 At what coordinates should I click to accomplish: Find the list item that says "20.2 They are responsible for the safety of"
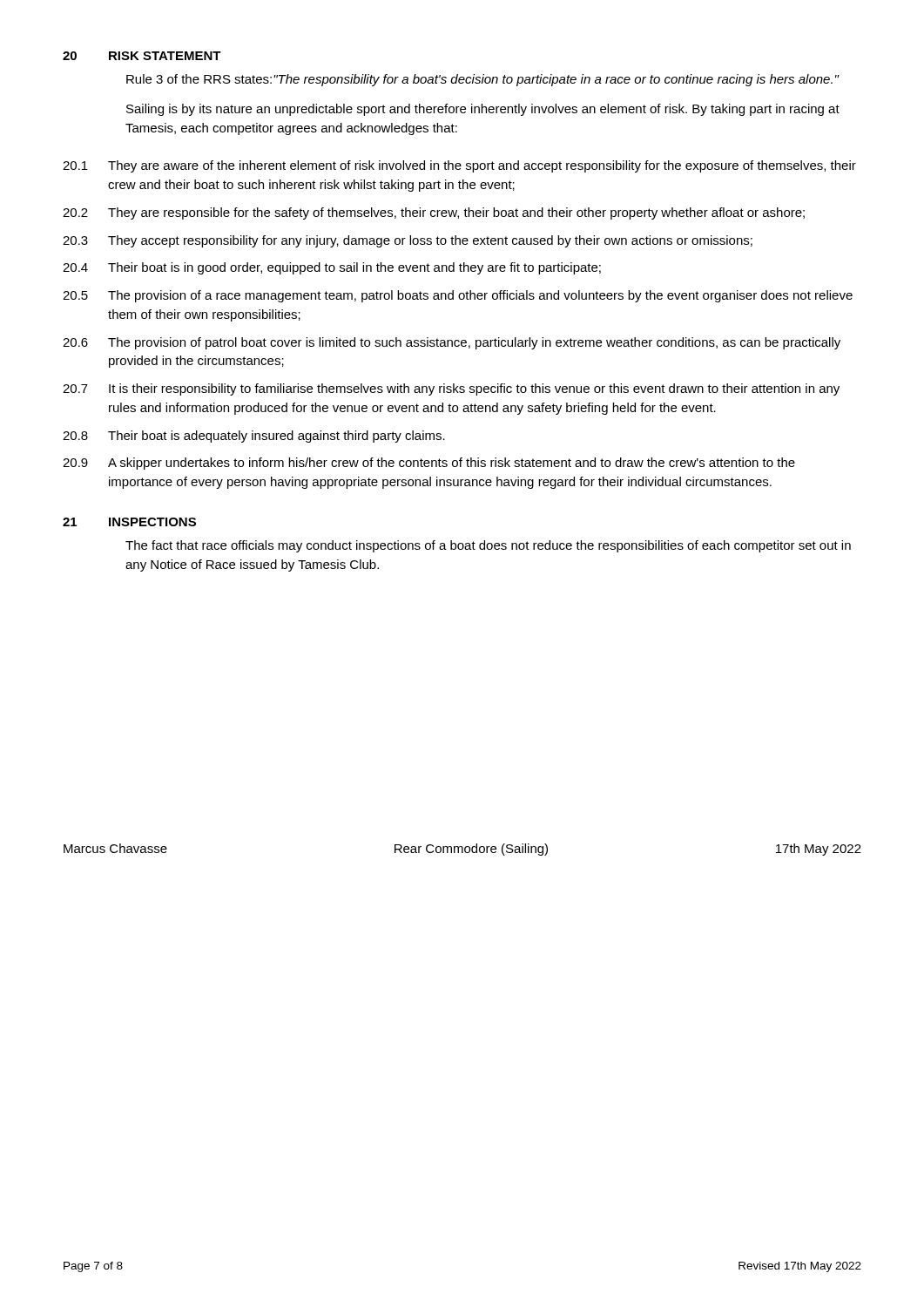pyautogui.click(x=434, y=212)
